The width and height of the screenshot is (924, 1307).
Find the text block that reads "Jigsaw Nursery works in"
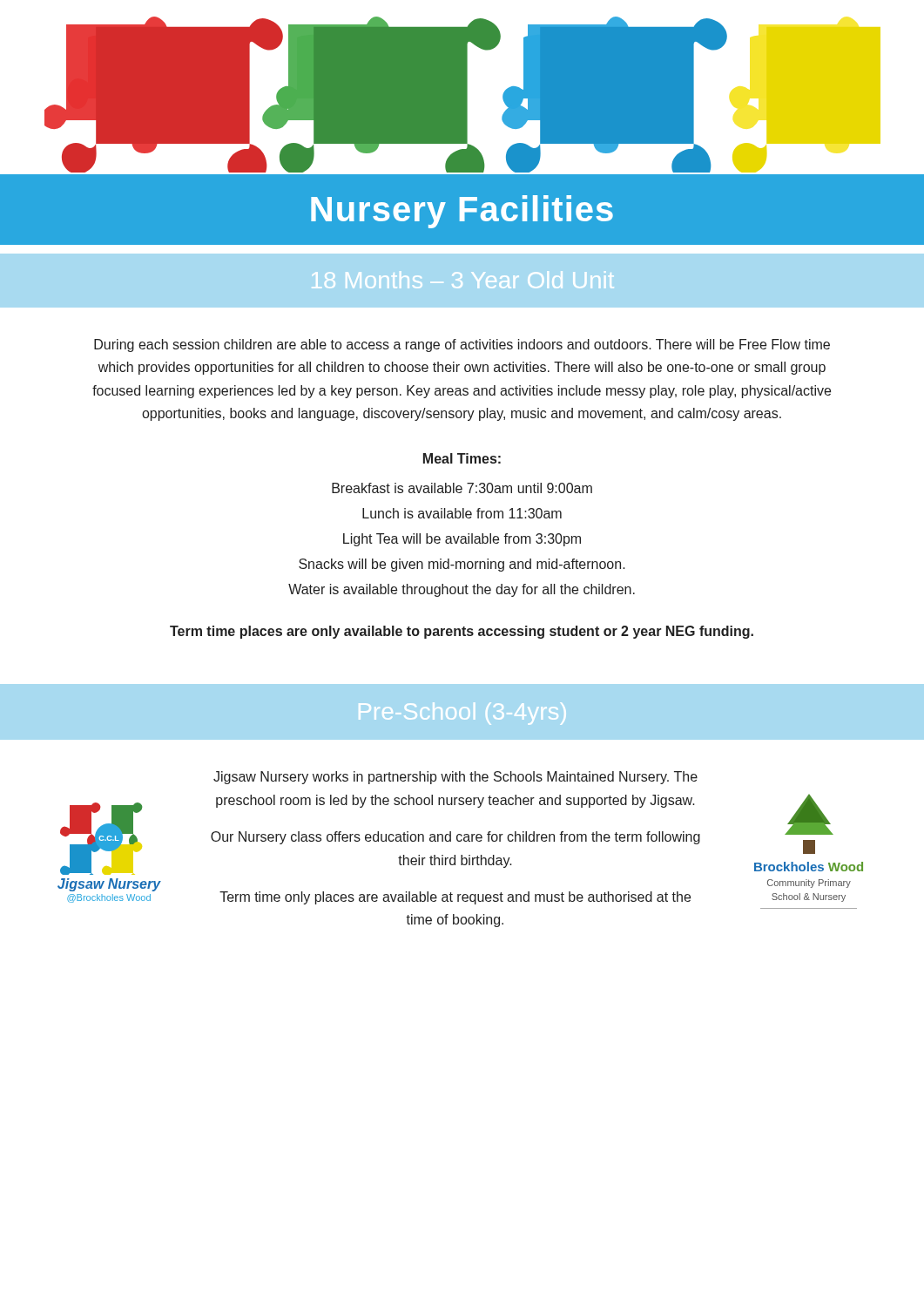pos(455,849)
